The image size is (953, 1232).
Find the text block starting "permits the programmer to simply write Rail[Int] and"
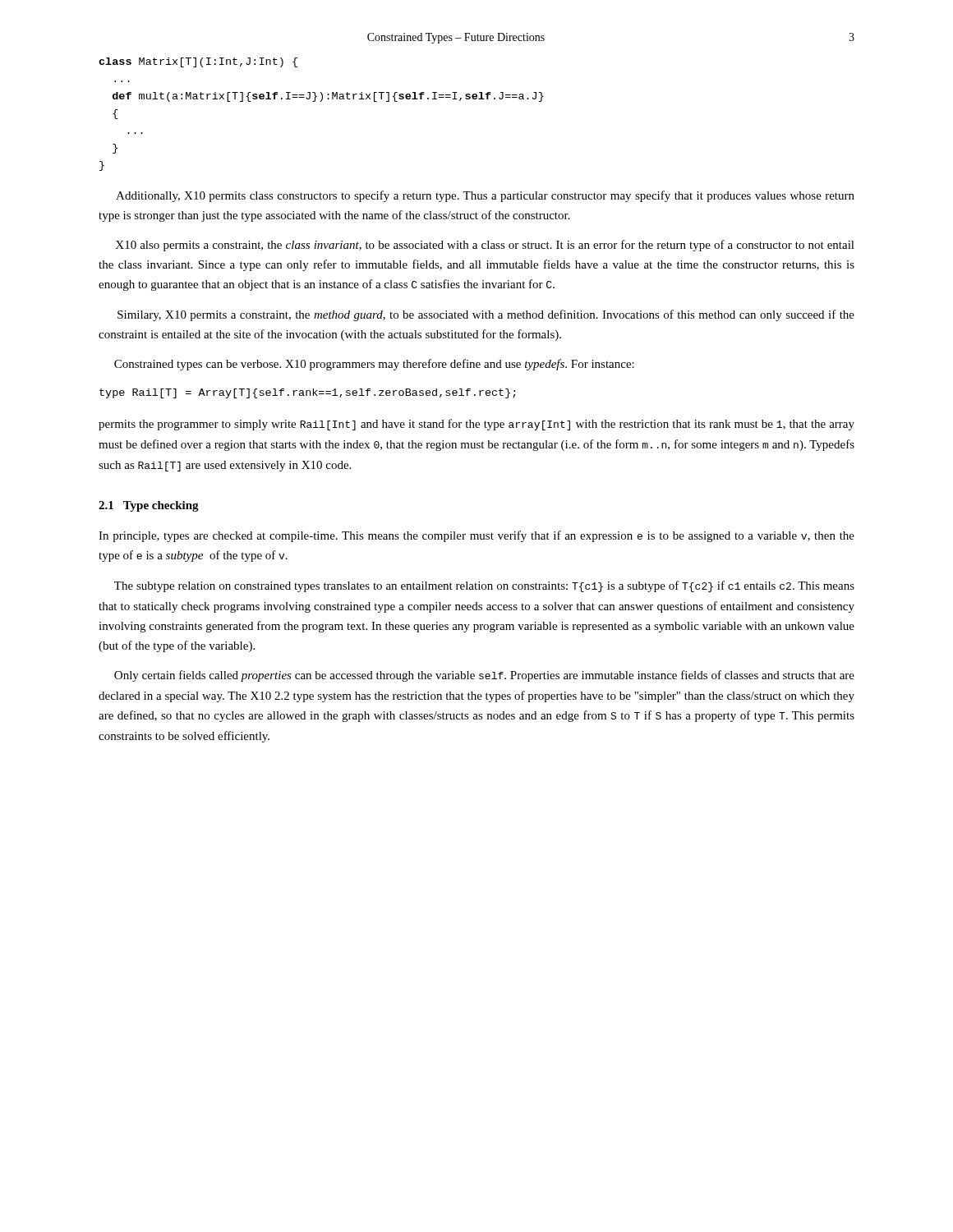tap(476, 445)
